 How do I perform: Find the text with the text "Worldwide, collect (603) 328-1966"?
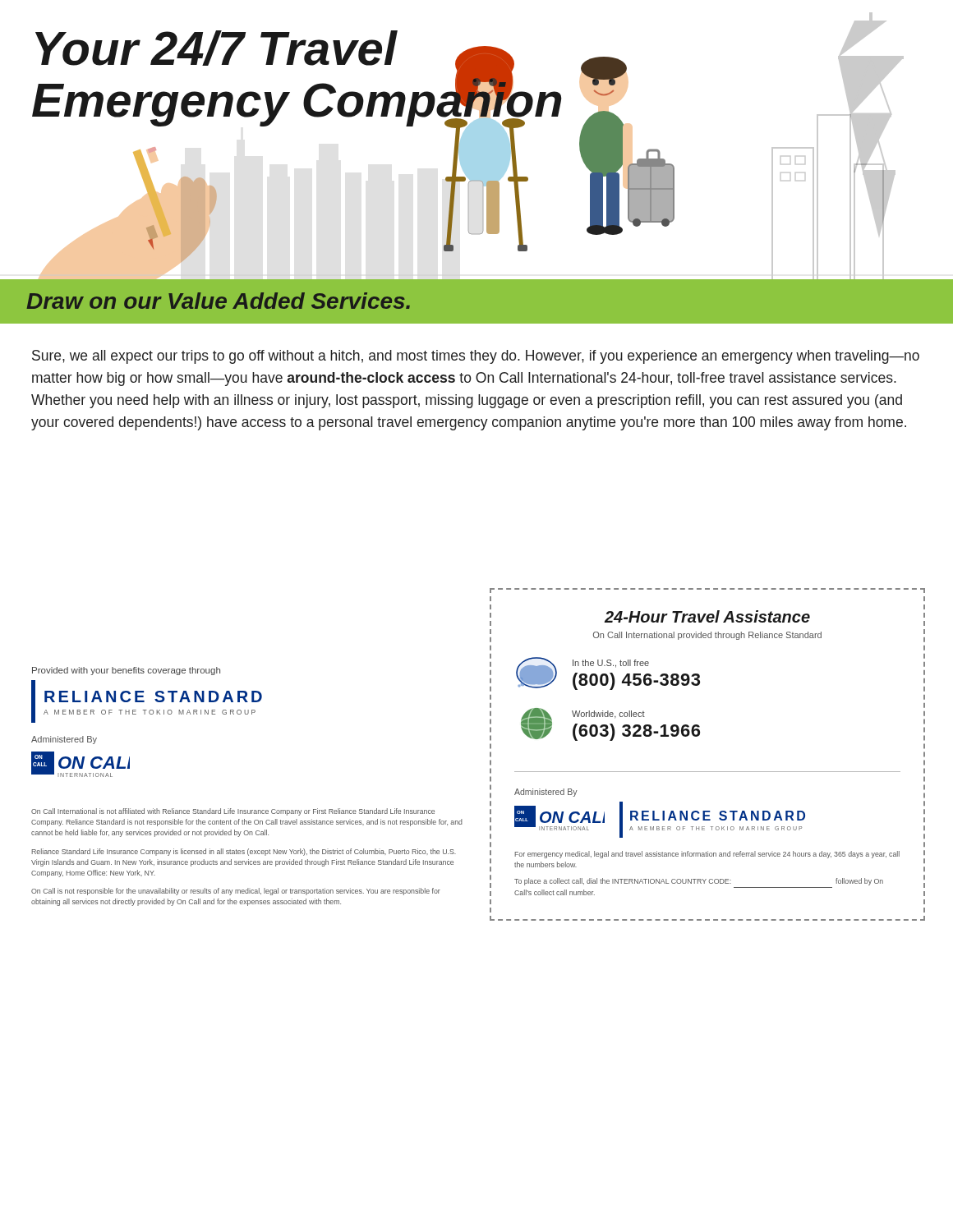[x=608, y=725]
